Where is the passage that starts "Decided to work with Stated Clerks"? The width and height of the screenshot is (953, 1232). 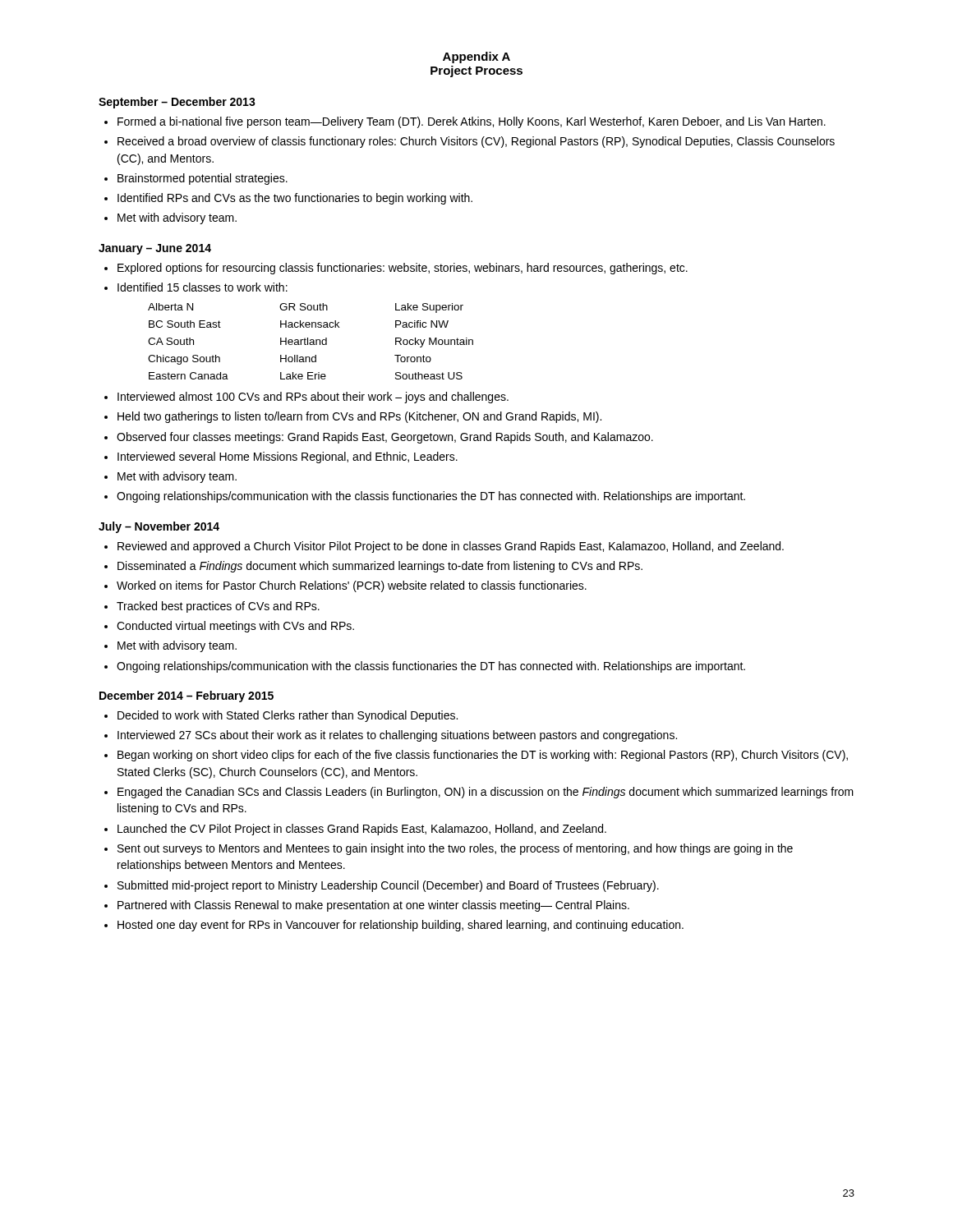(x=288, y=715)
